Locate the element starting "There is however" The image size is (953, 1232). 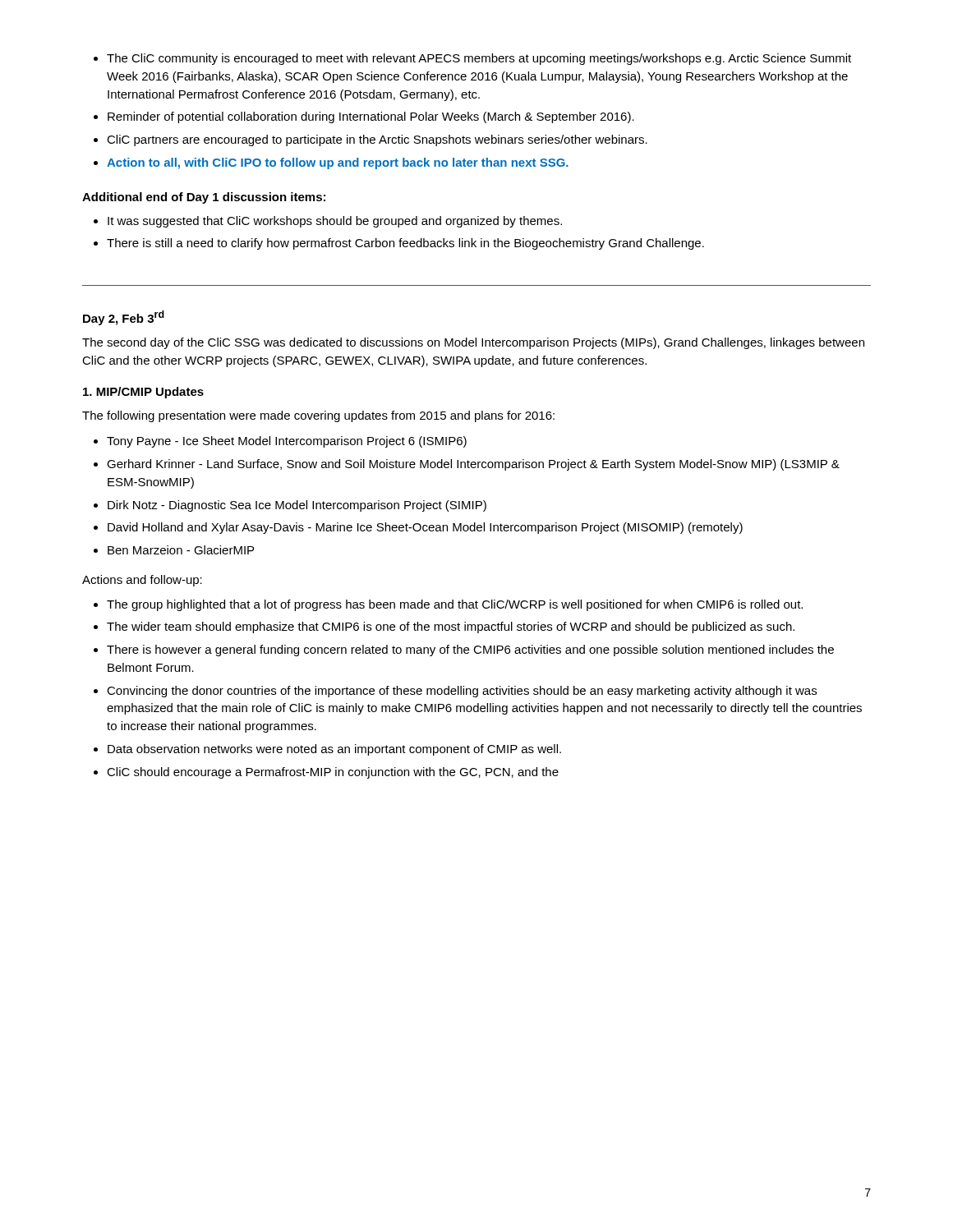coord(489,659)
